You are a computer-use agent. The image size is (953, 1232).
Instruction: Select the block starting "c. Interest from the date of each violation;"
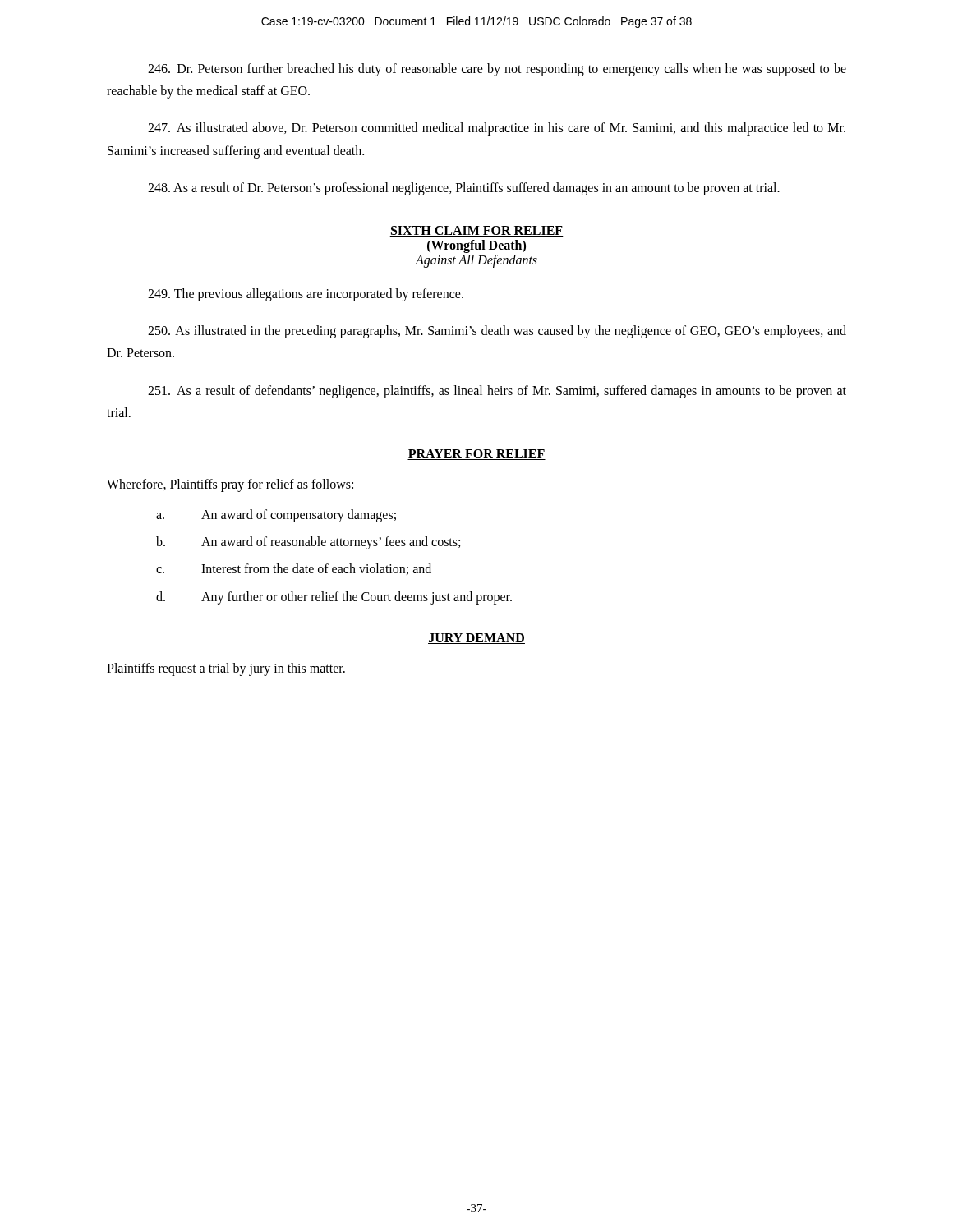tap(294, 569)
